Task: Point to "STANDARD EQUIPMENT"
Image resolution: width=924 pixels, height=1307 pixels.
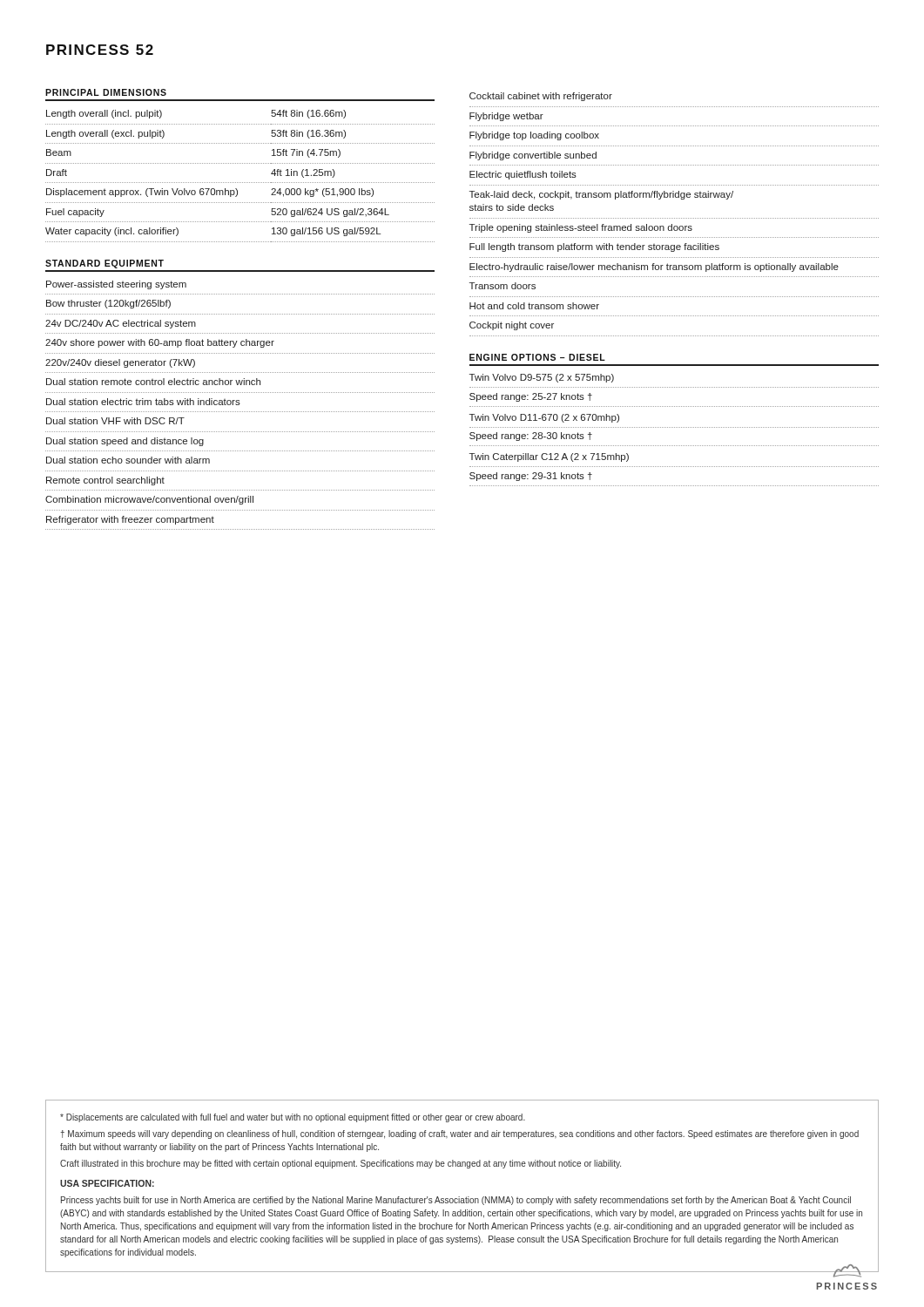Action: click(x=105, y=263)
